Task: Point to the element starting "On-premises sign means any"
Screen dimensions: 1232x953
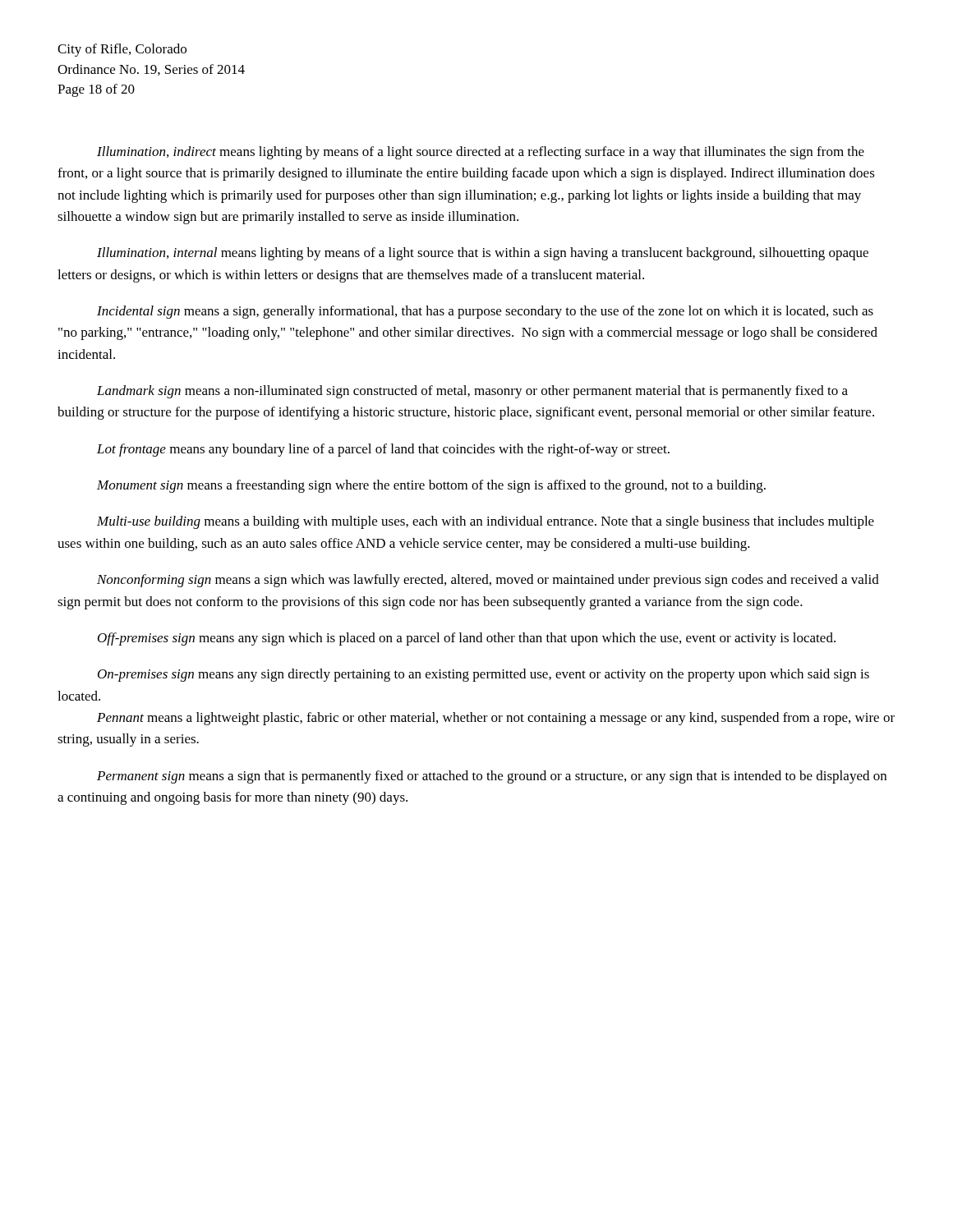Action: coord(476,685)
